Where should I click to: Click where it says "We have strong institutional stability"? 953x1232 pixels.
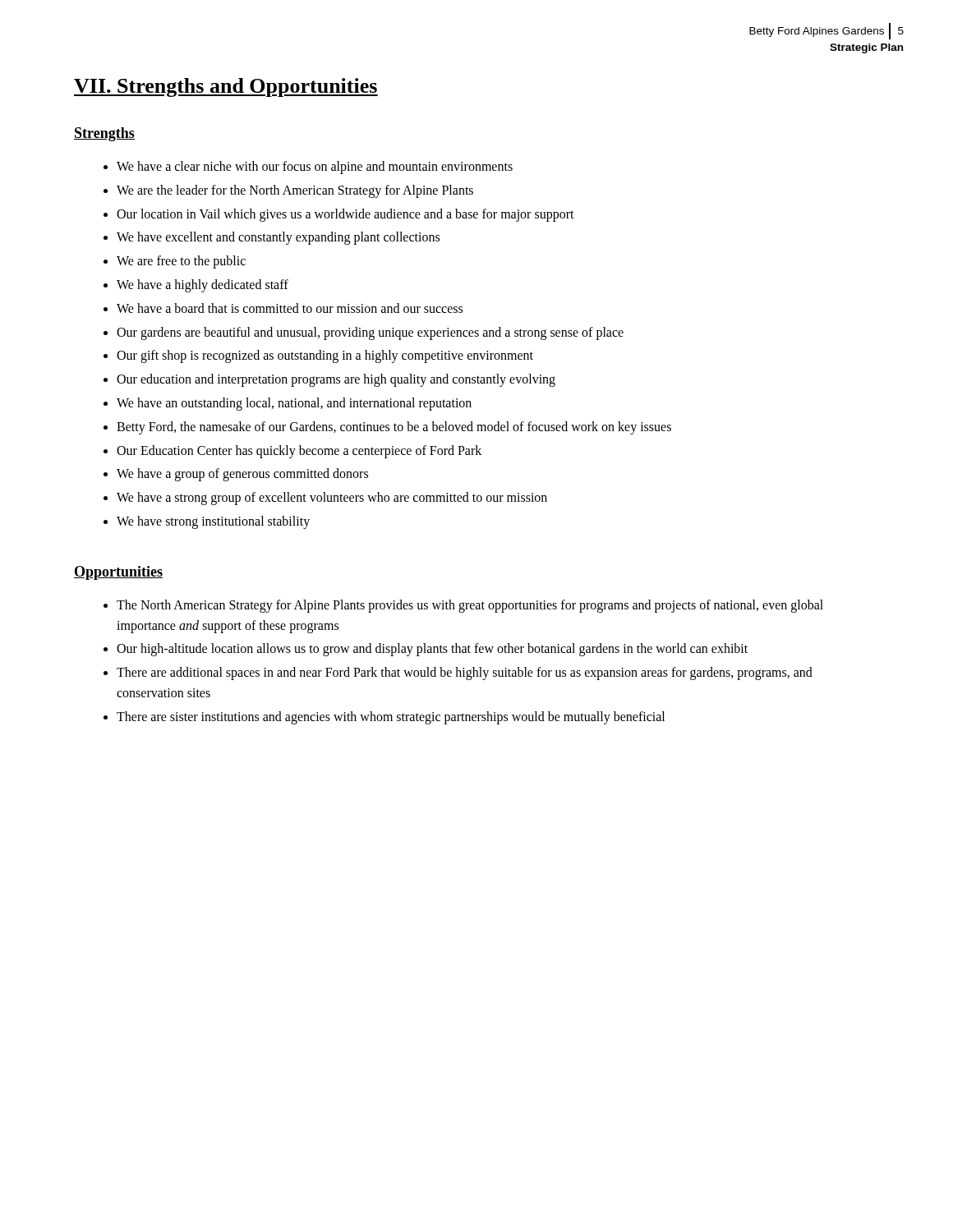point(213,521)
